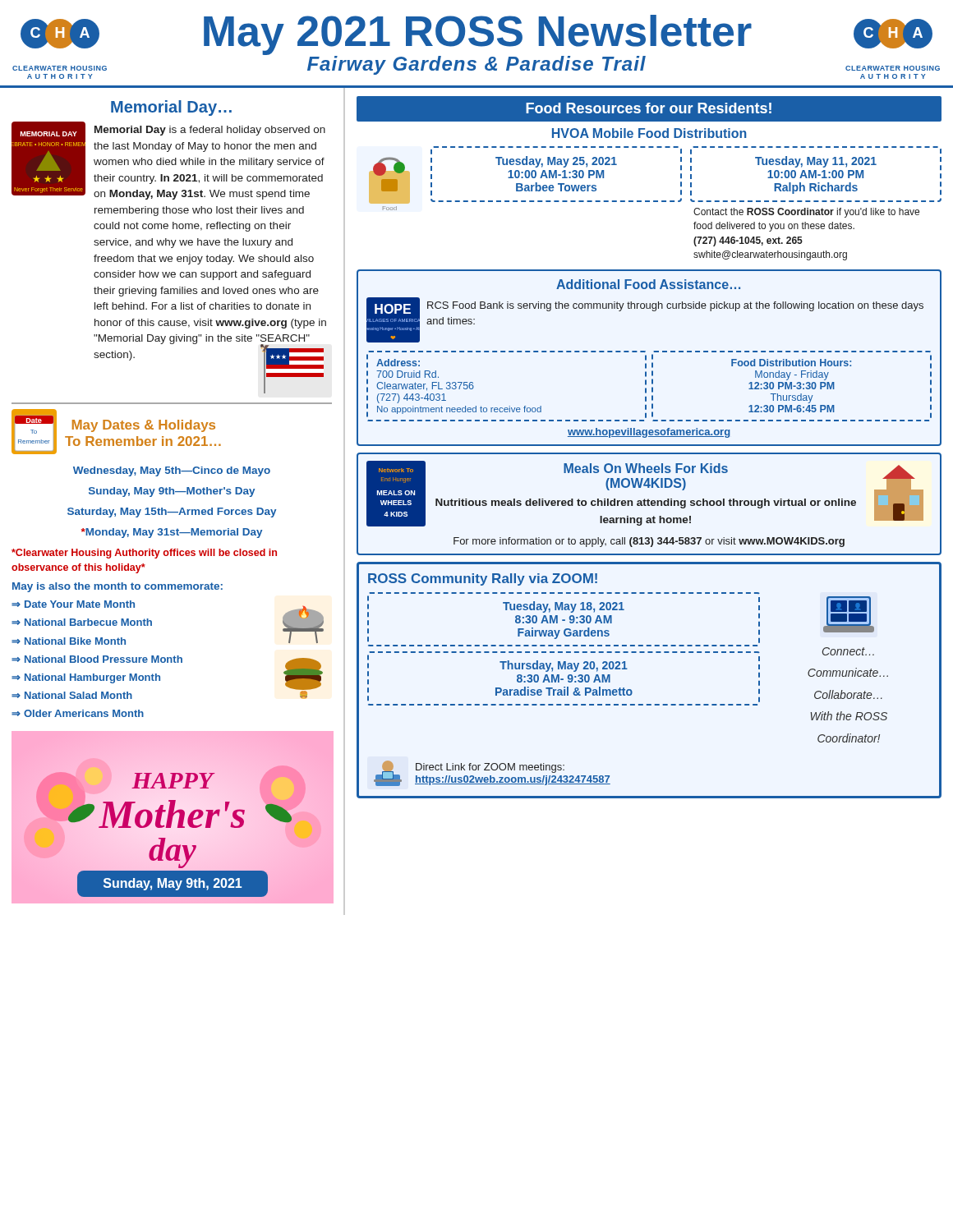Select the text block that reads "Direct Link for"
Screen dimensions: 1232x953
(x=513, y=772)
